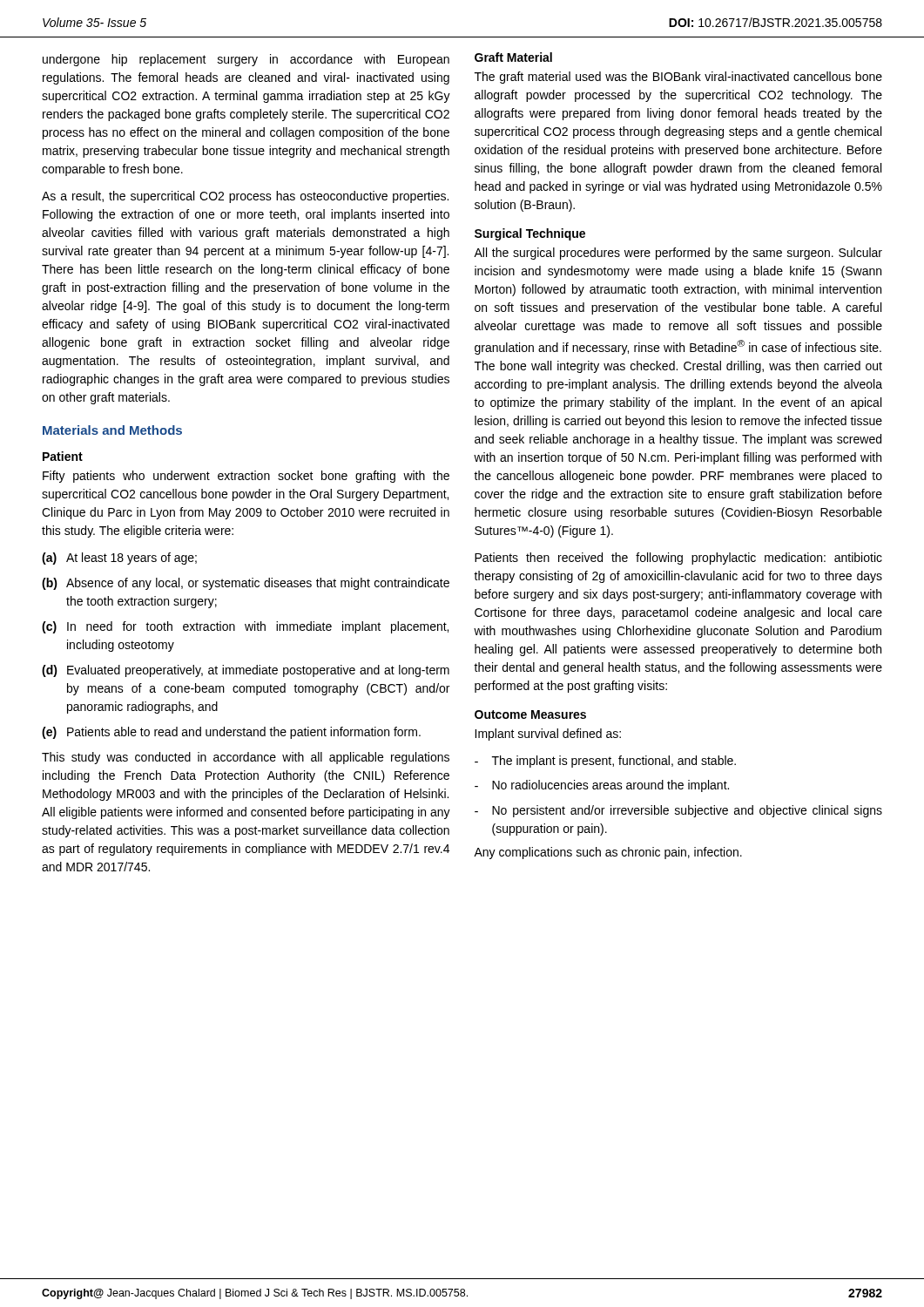Point to the block beginning "(c) In need"
Image resolution: width=924 pixels, height=1307 pixels.
[x=246, y=636]
